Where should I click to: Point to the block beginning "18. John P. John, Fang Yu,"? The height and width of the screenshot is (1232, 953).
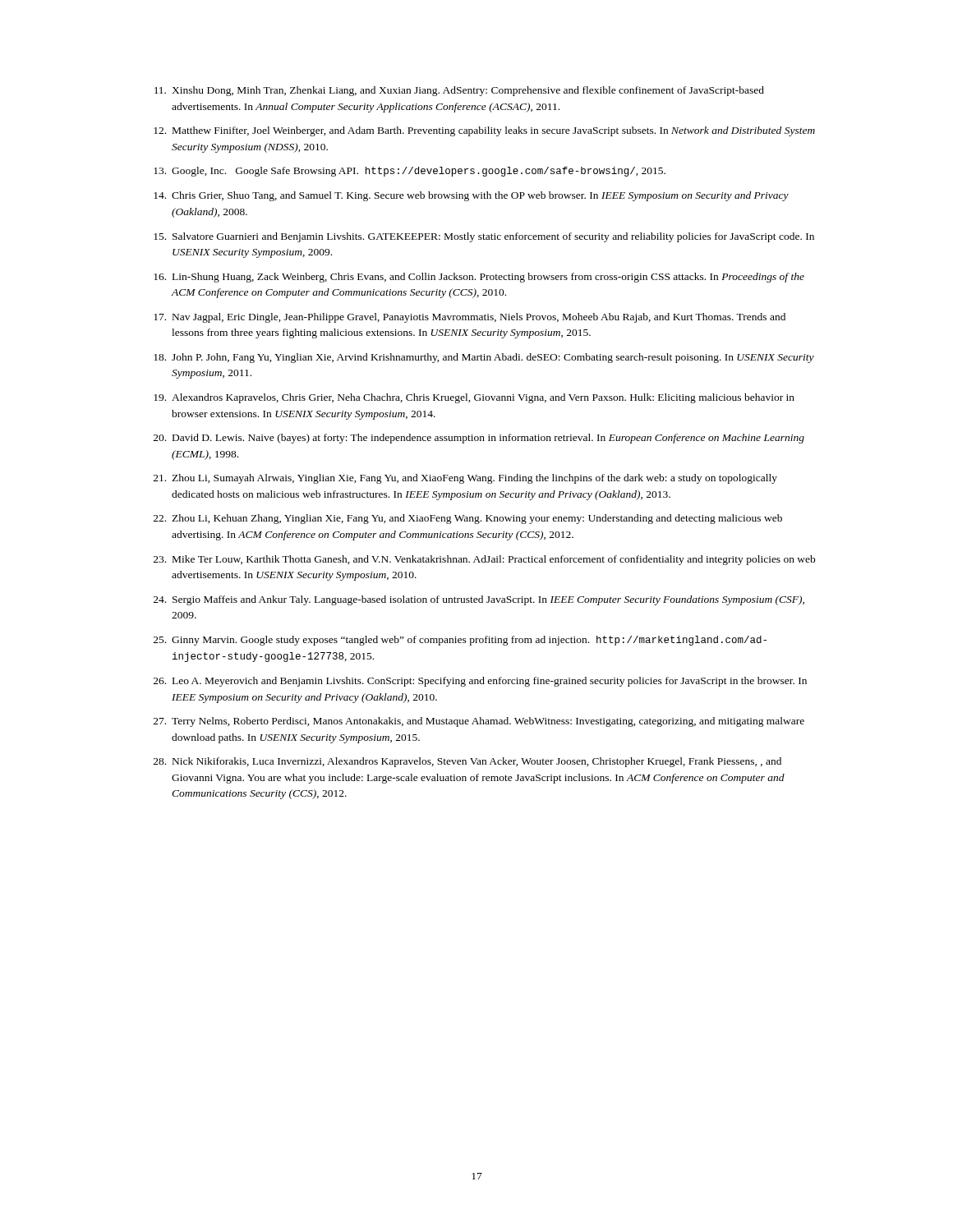pos(476,365)
